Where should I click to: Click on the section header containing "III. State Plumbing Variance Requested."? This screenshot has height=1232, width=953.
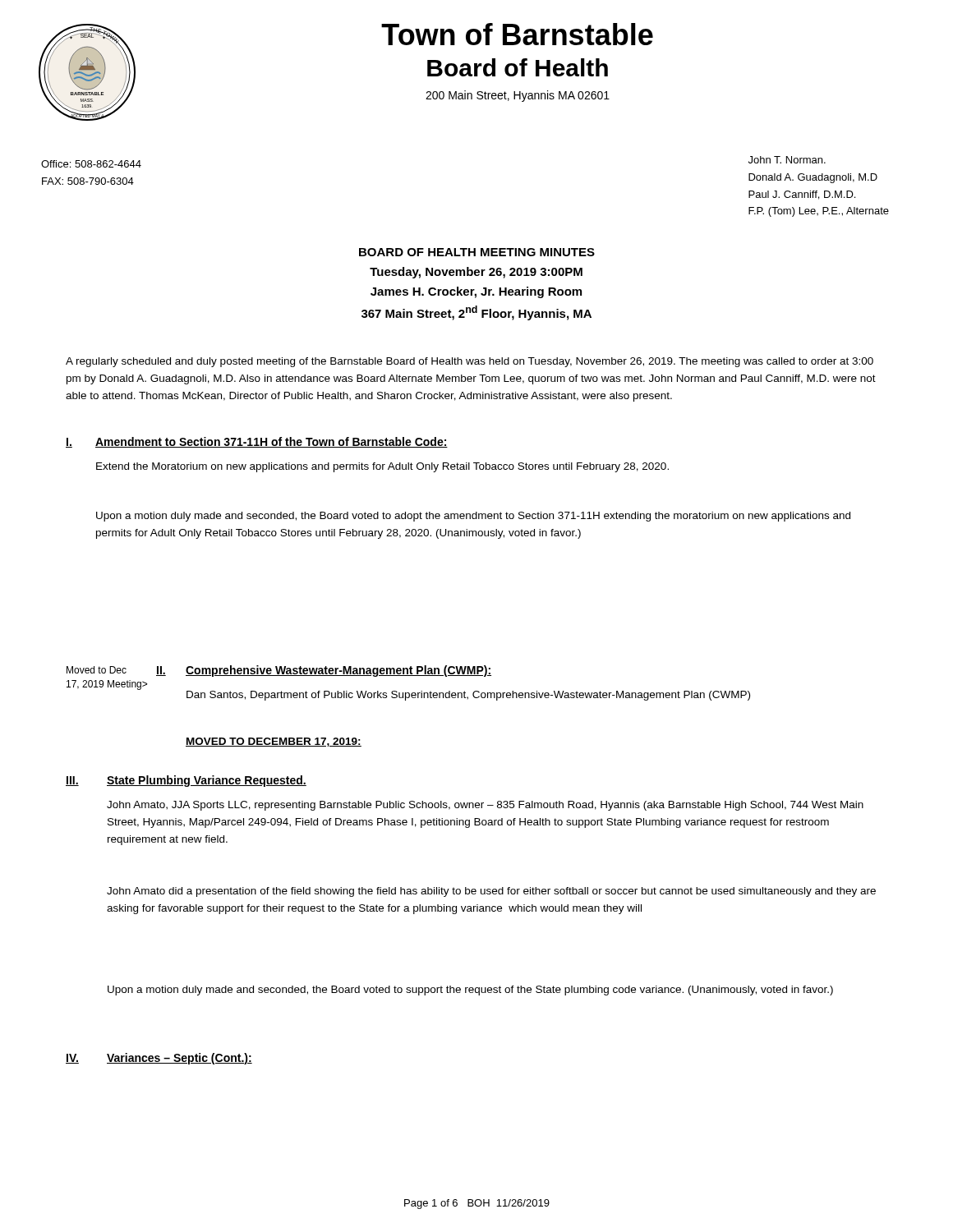click(x=186, y=780)
